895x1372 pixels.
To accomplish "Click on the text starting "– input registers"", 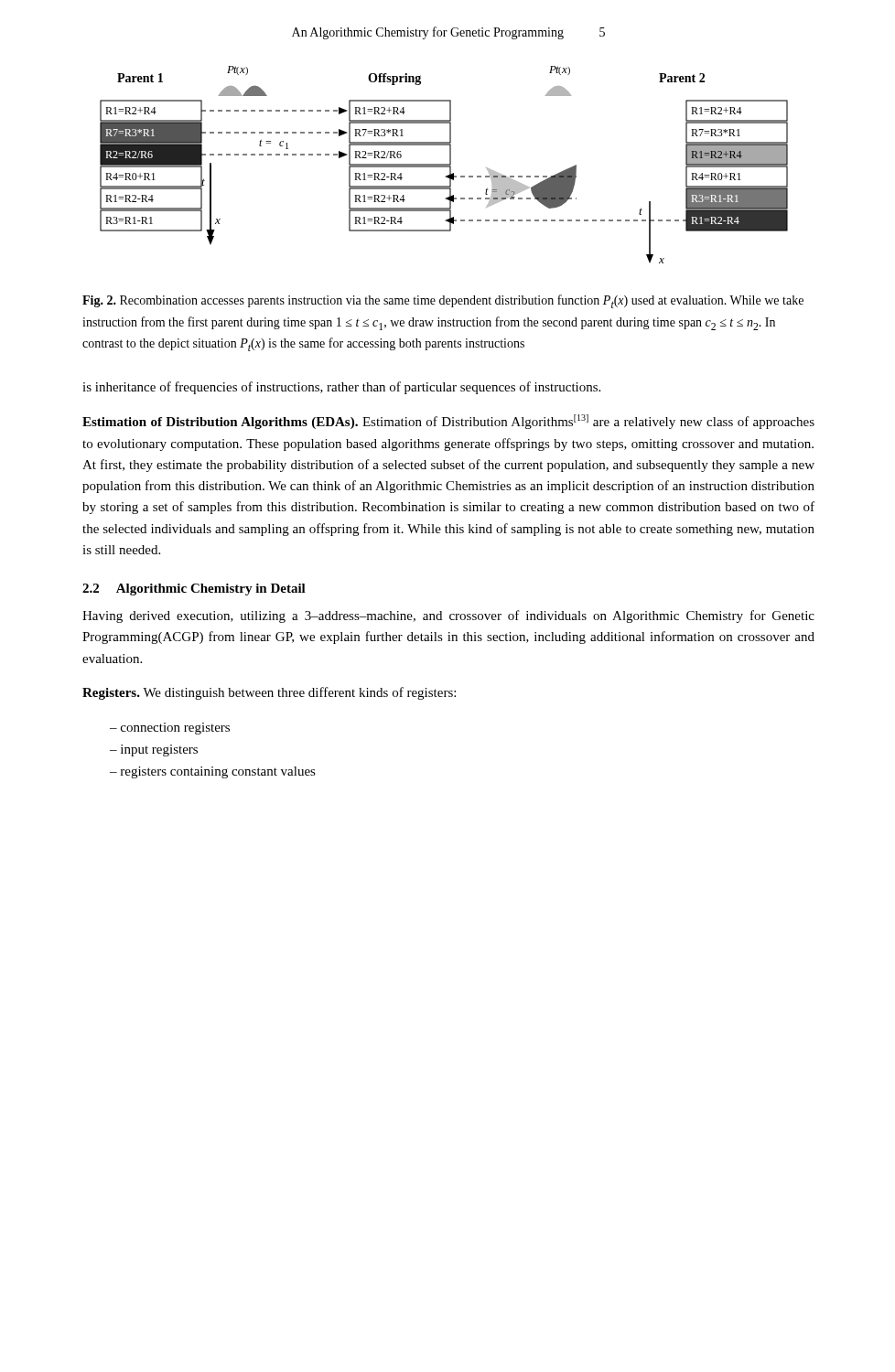I will 154,749.
